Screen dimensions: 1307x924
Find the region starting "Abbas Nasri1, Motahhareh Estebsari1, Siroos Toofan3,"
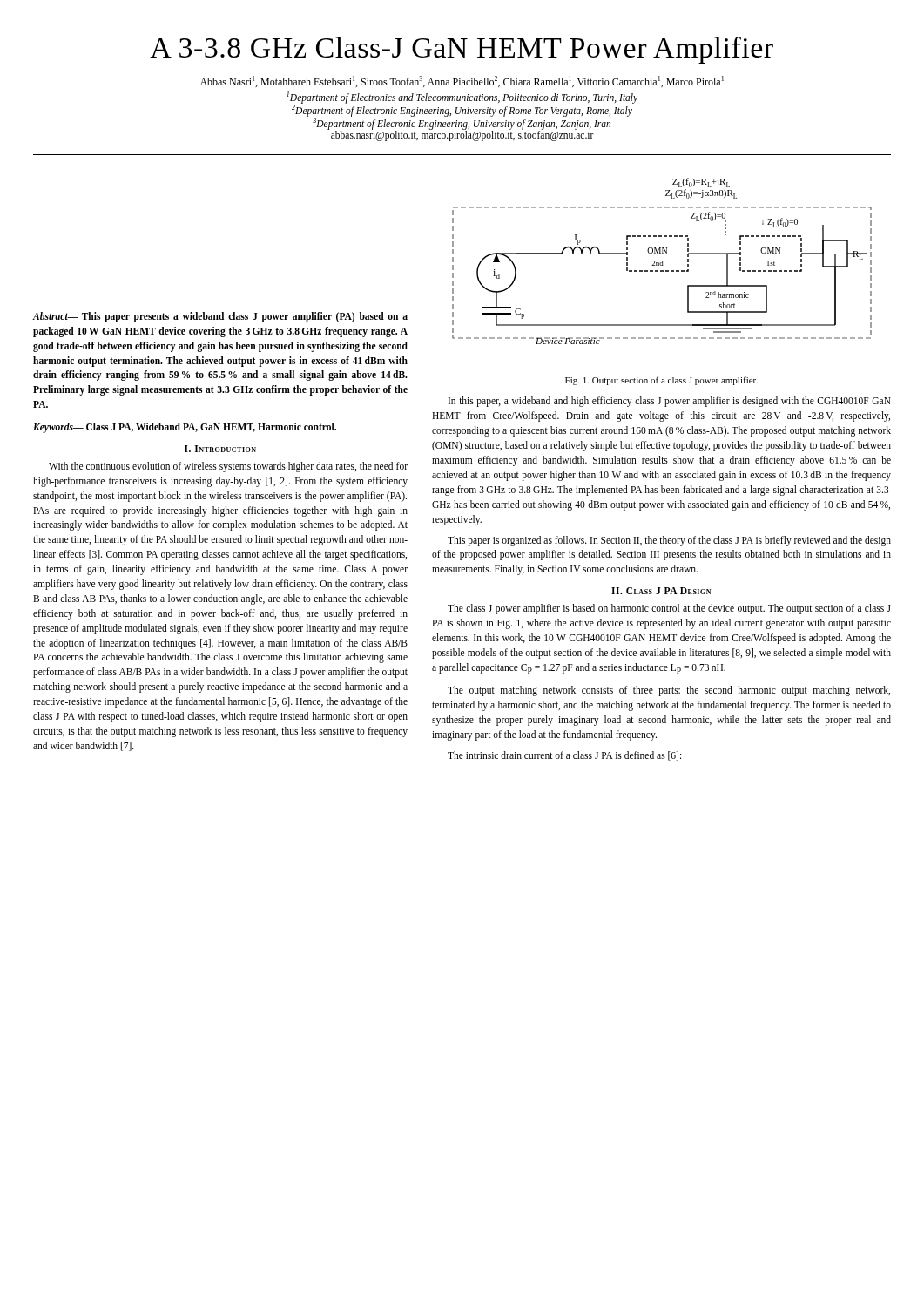coord(462,81)
